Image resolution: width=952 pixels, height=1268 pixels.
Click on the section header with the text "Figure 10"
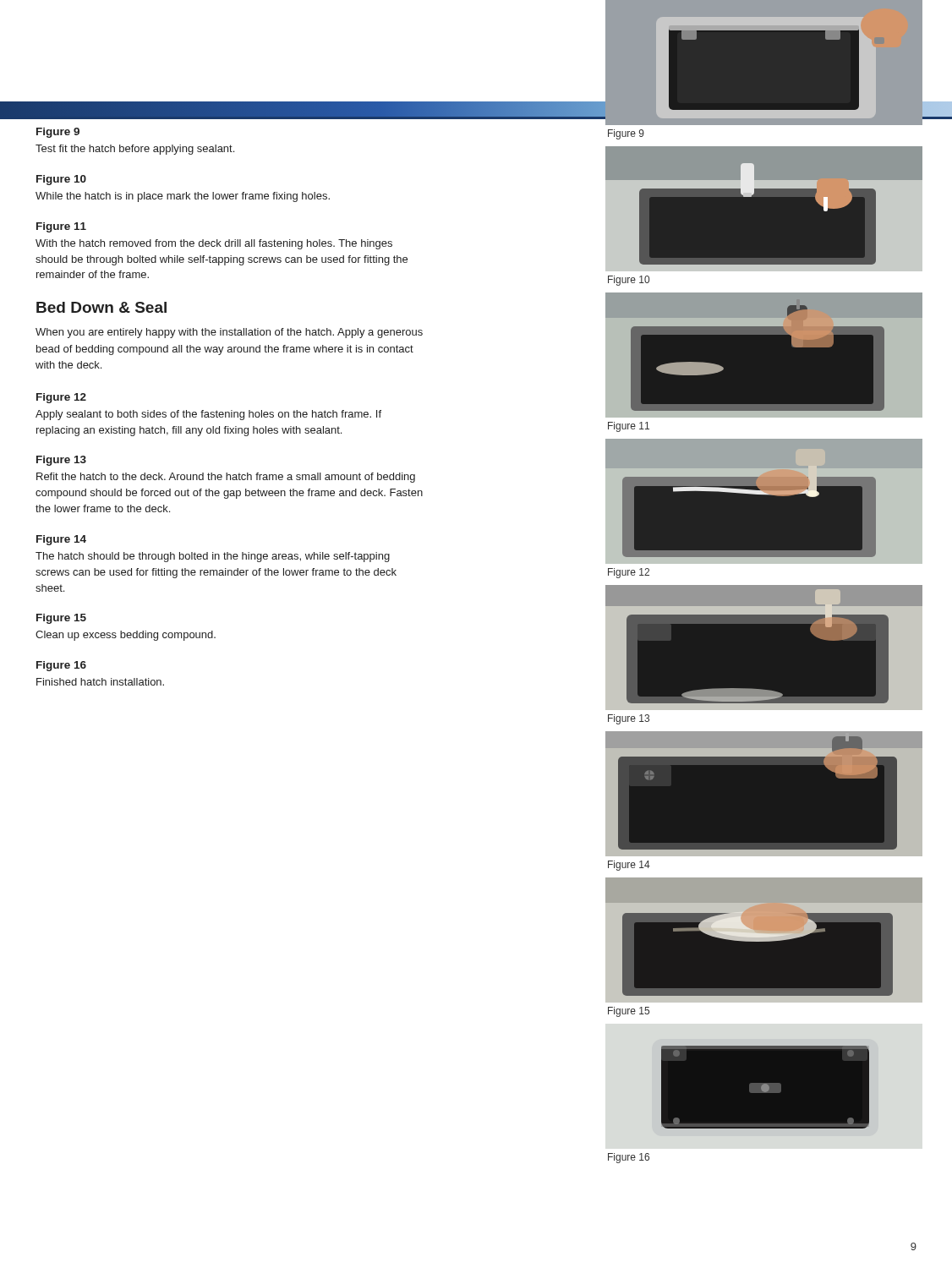[x=61, y=180]
